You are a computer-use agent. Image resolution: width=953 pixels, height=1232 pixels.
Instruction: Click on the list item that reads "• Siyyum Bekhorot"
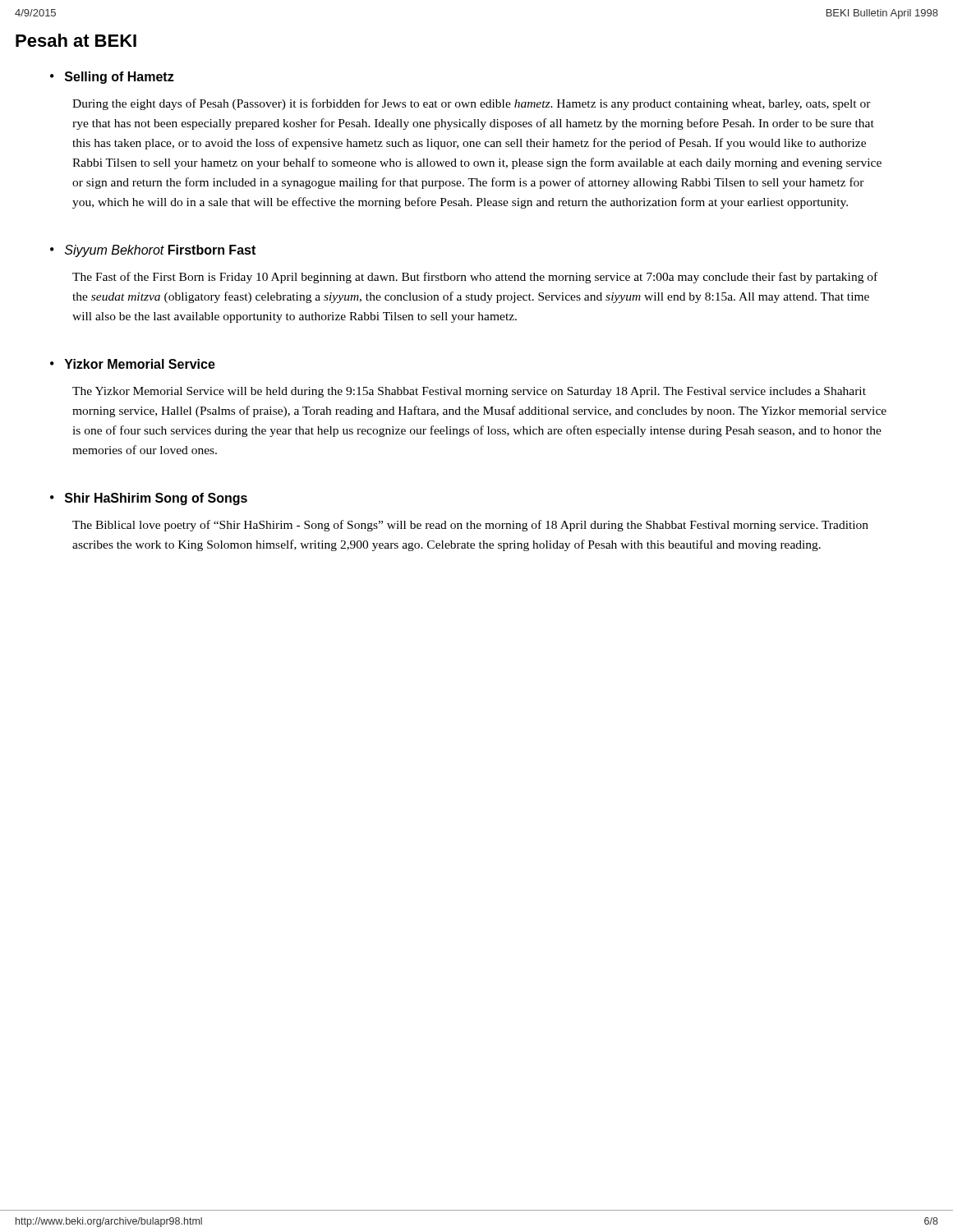point(152,250)
